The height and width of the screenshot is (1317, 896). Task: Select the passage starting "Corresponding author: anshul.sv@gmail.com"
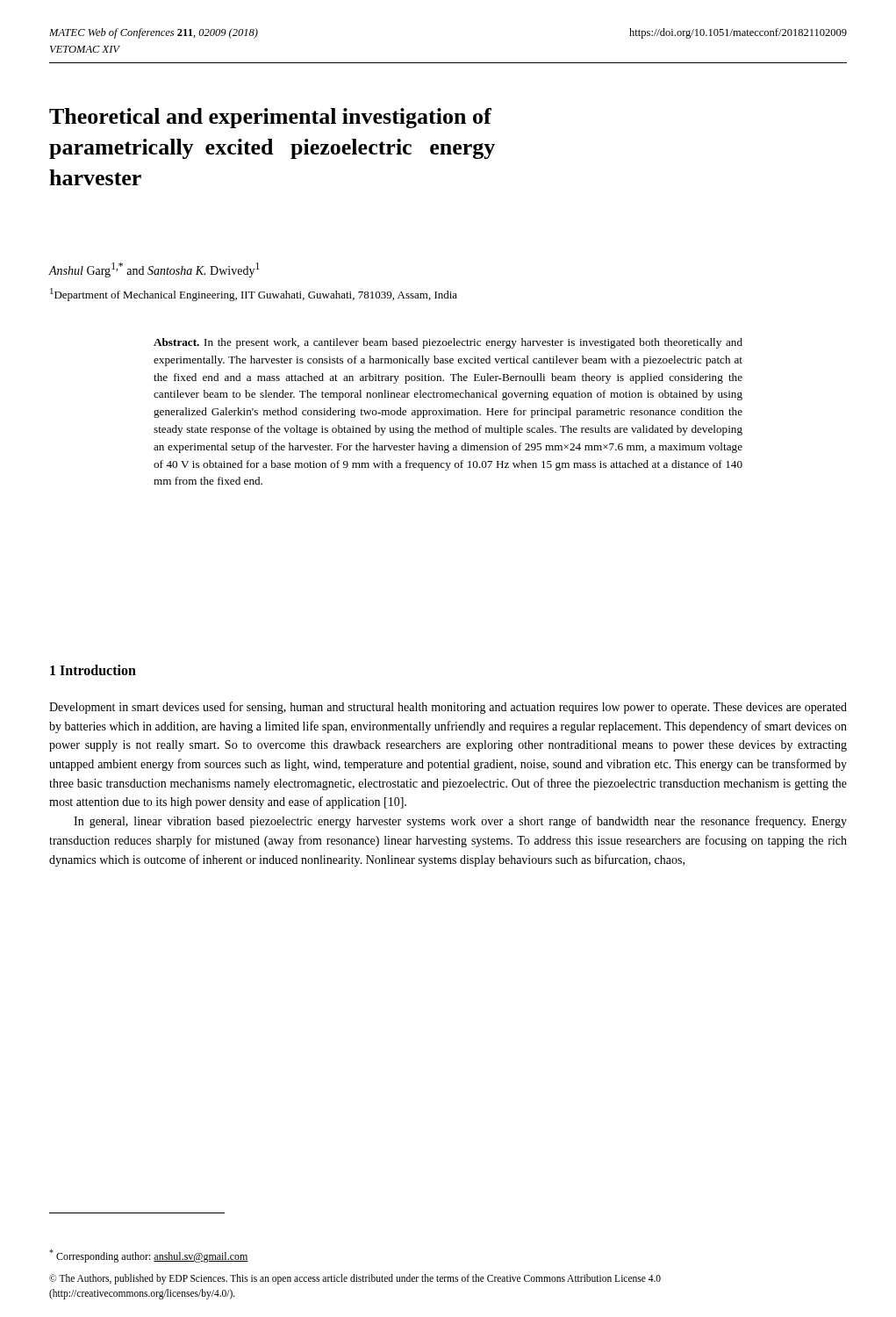point(148,1255)
